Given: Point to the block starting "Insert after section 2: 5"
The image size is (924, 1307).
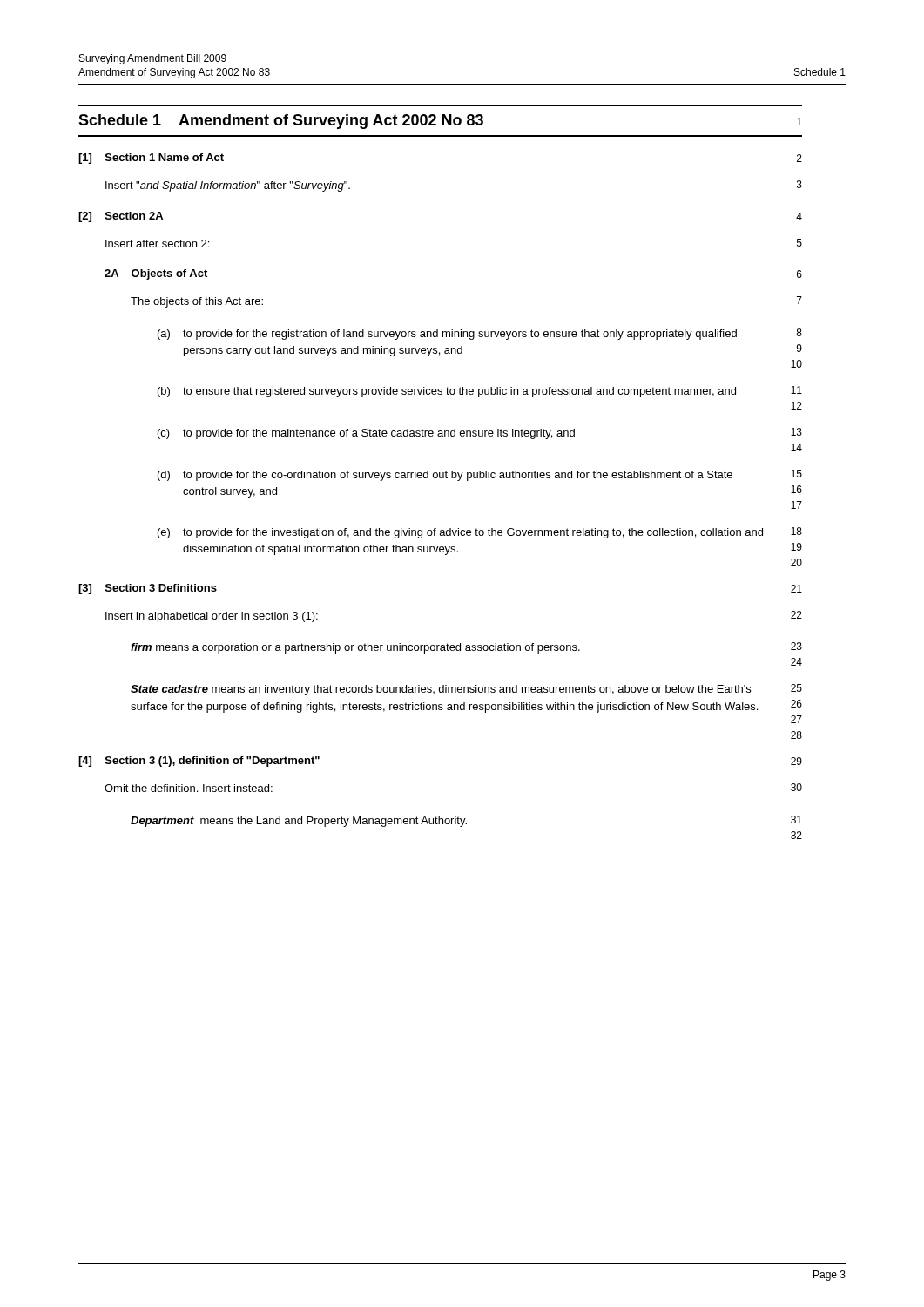Looking at the screenshot, I should 156,243.
